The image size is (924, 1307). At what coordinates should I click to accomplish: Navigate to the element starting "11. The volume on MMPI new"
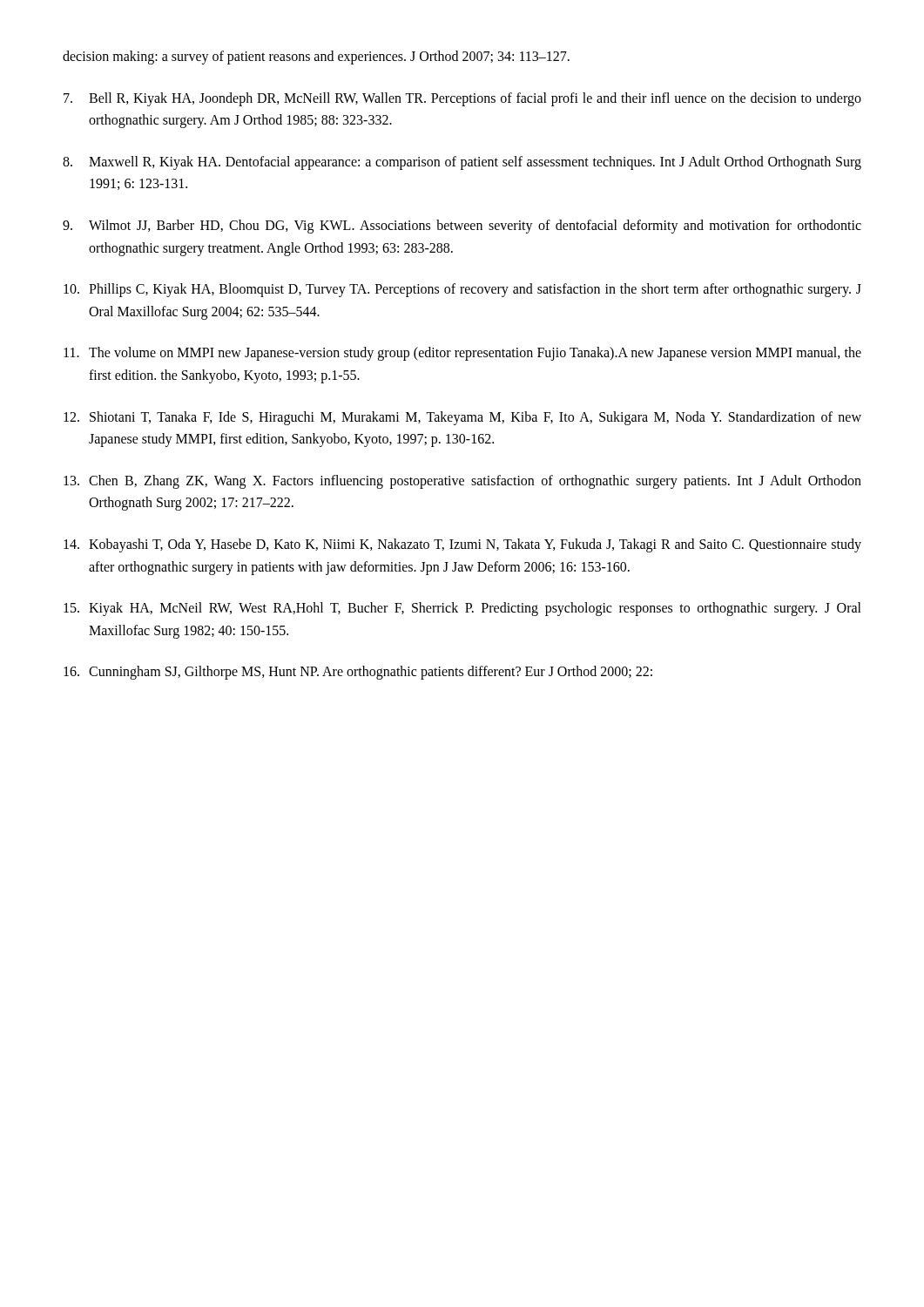tap(462, 364)
